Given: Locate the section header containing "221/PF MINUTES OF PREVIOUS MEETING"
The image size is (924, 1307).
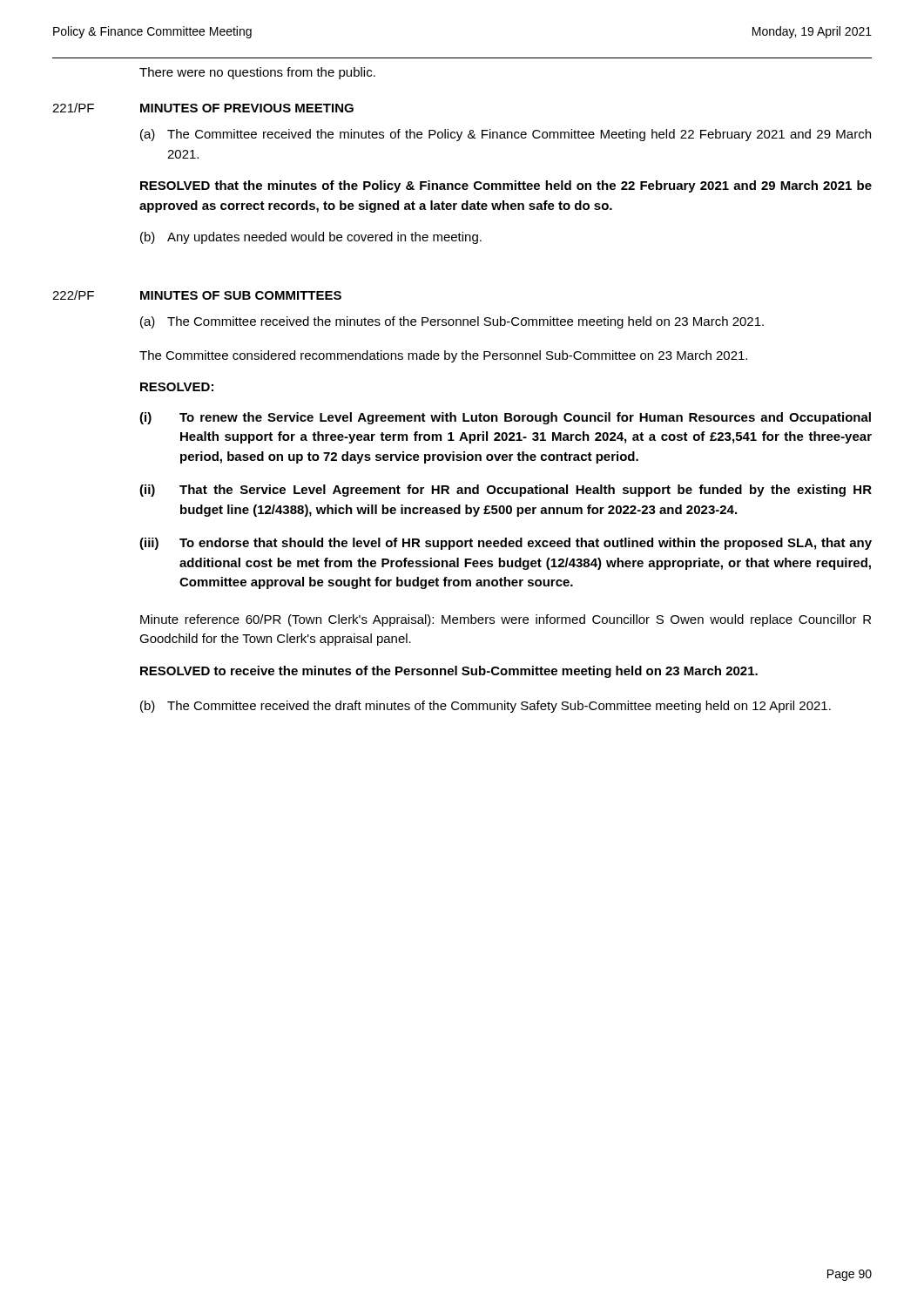Looking at the screenshot, I should (203, 108).
